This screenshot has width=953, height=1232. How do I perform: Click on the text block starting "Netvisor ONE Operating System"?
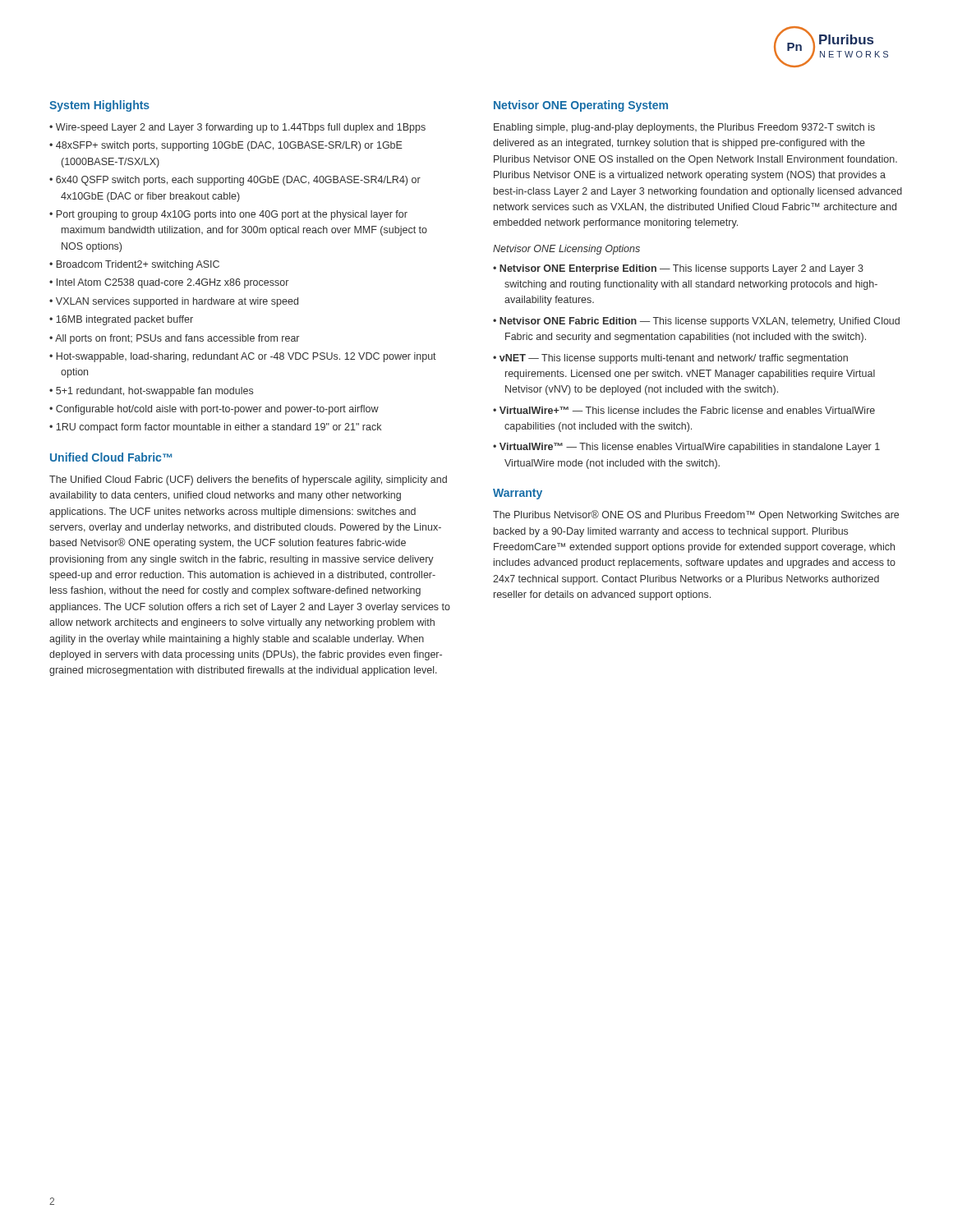click(581, 105)
